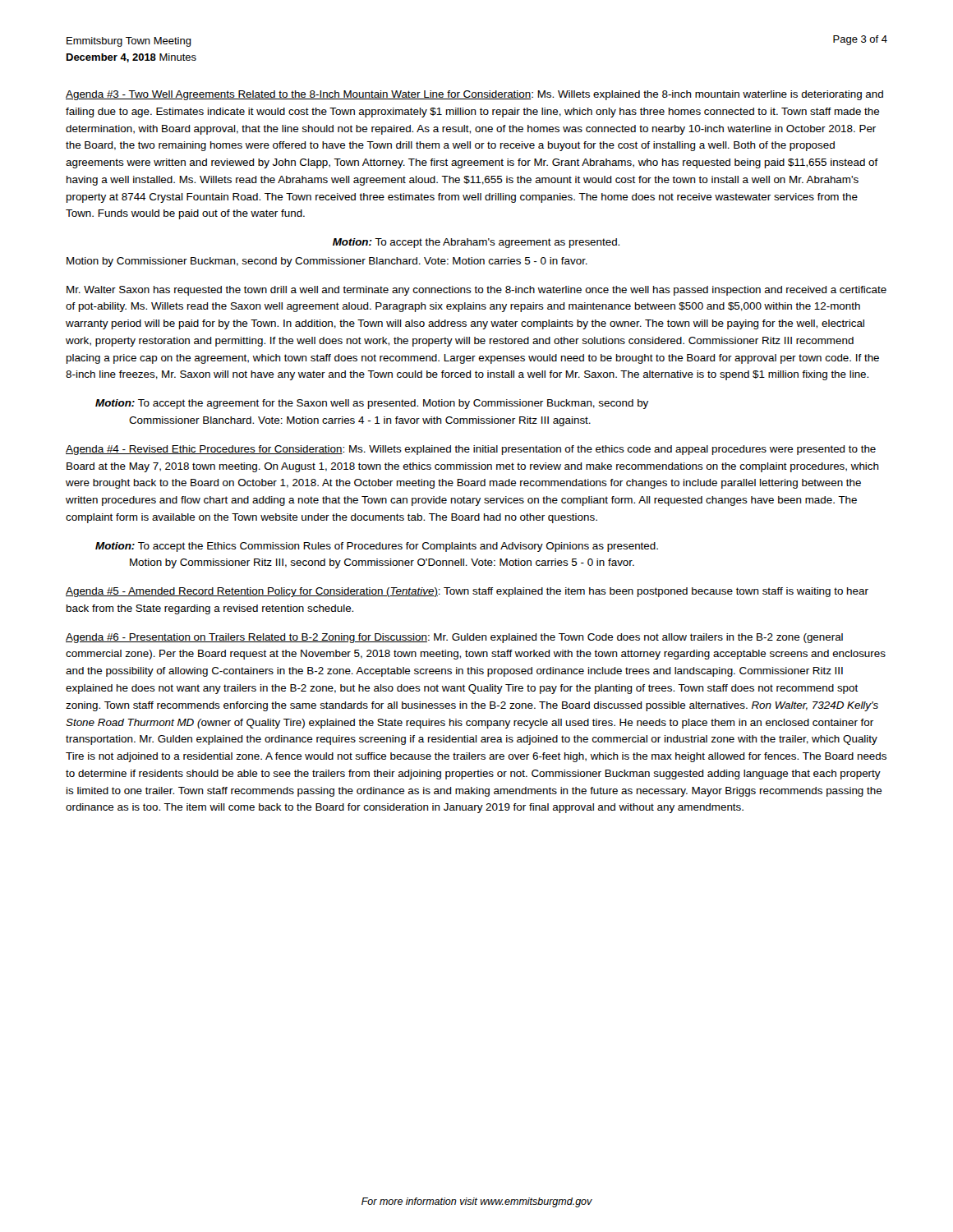Screen dimensions: 1232x953
Task: Select the text block with the text "Agenda #4 - Revised Ethic"
Action: click(472, 483)
